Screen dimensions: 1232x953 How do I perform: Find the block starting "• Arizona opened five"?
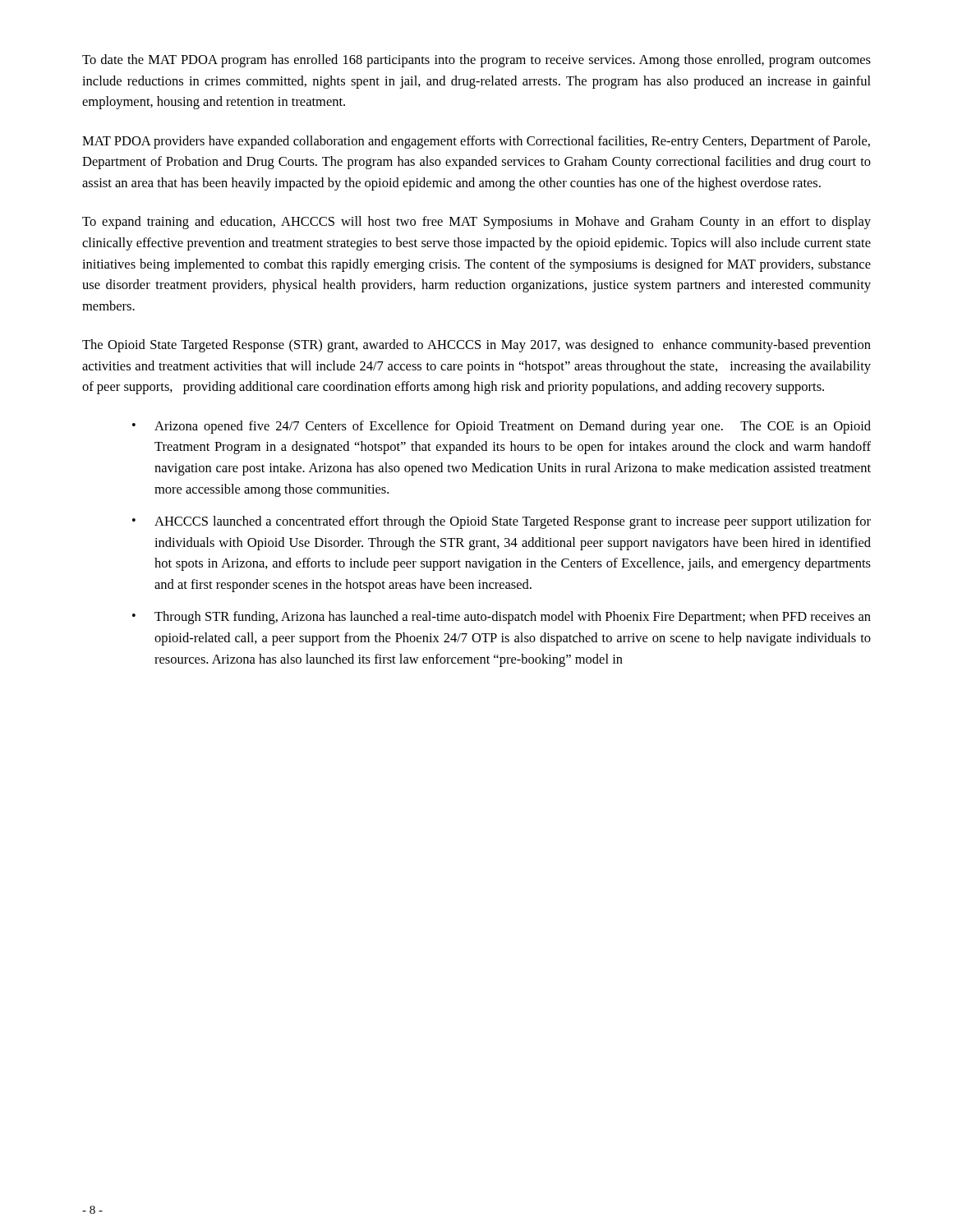(501, 457)
